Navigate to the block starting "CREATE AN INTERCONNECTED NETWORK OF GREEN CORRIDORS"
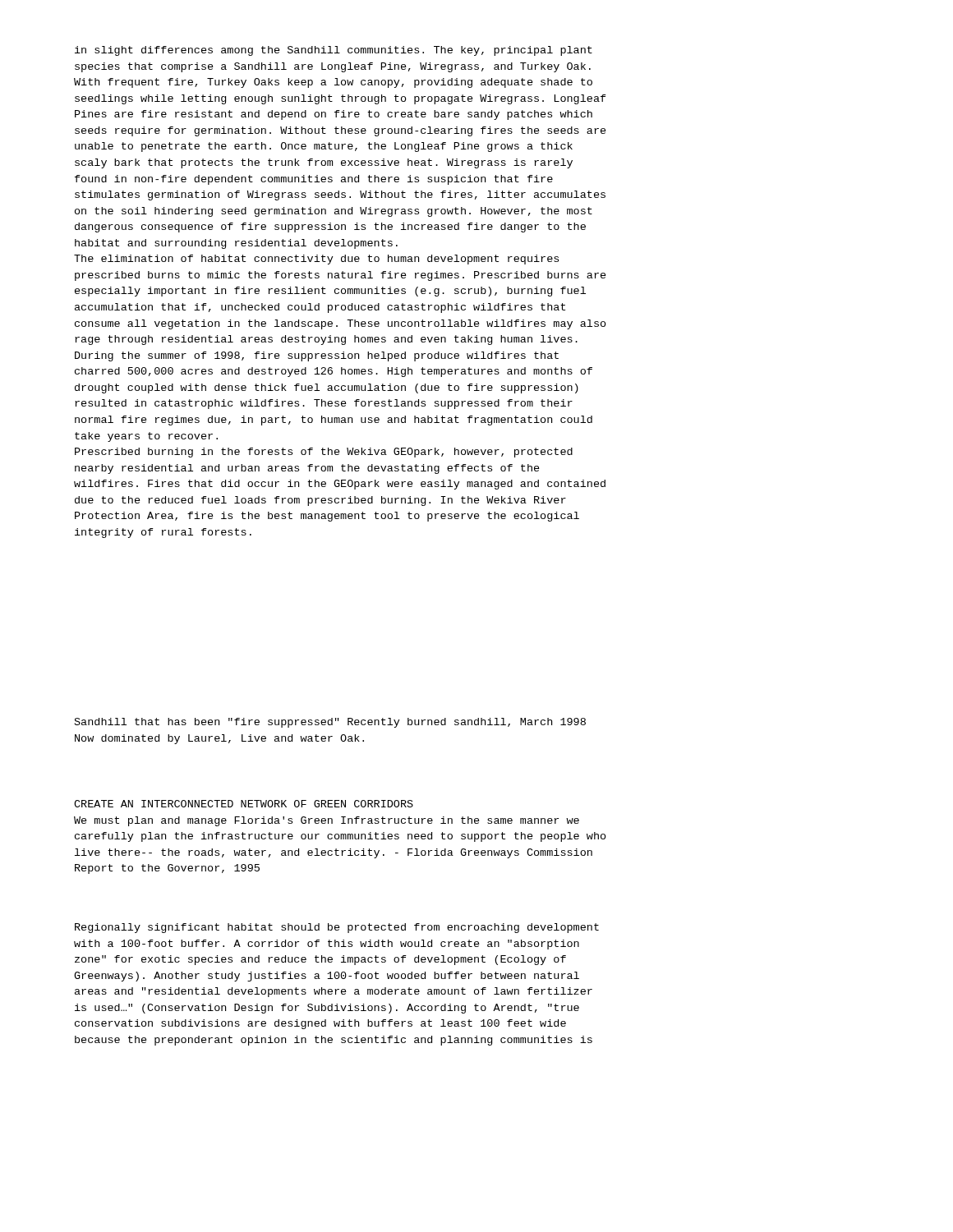The height and width of the screenshot is (1232, 953). (340, 837)
